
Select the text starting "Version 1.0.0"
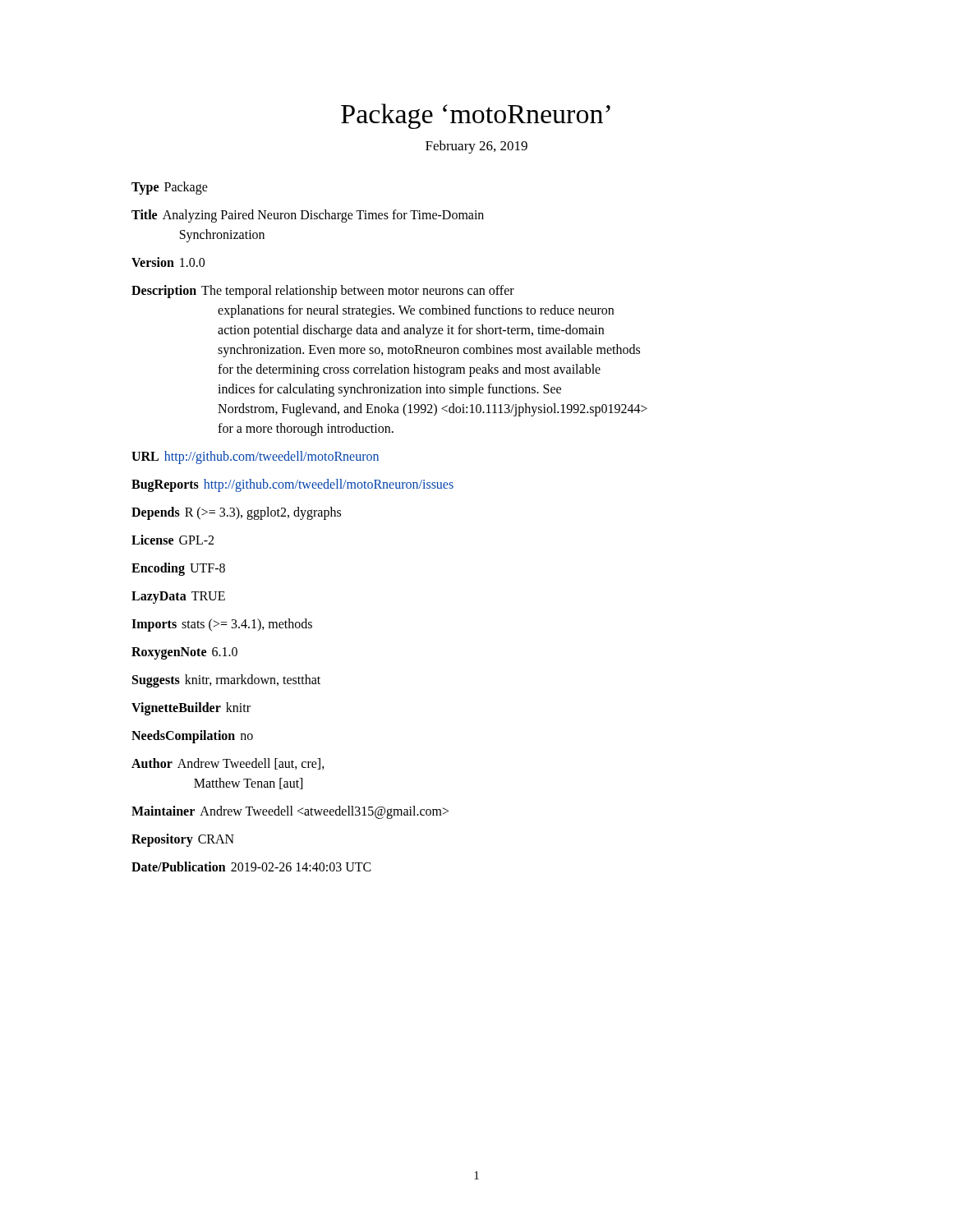(168, 263)
